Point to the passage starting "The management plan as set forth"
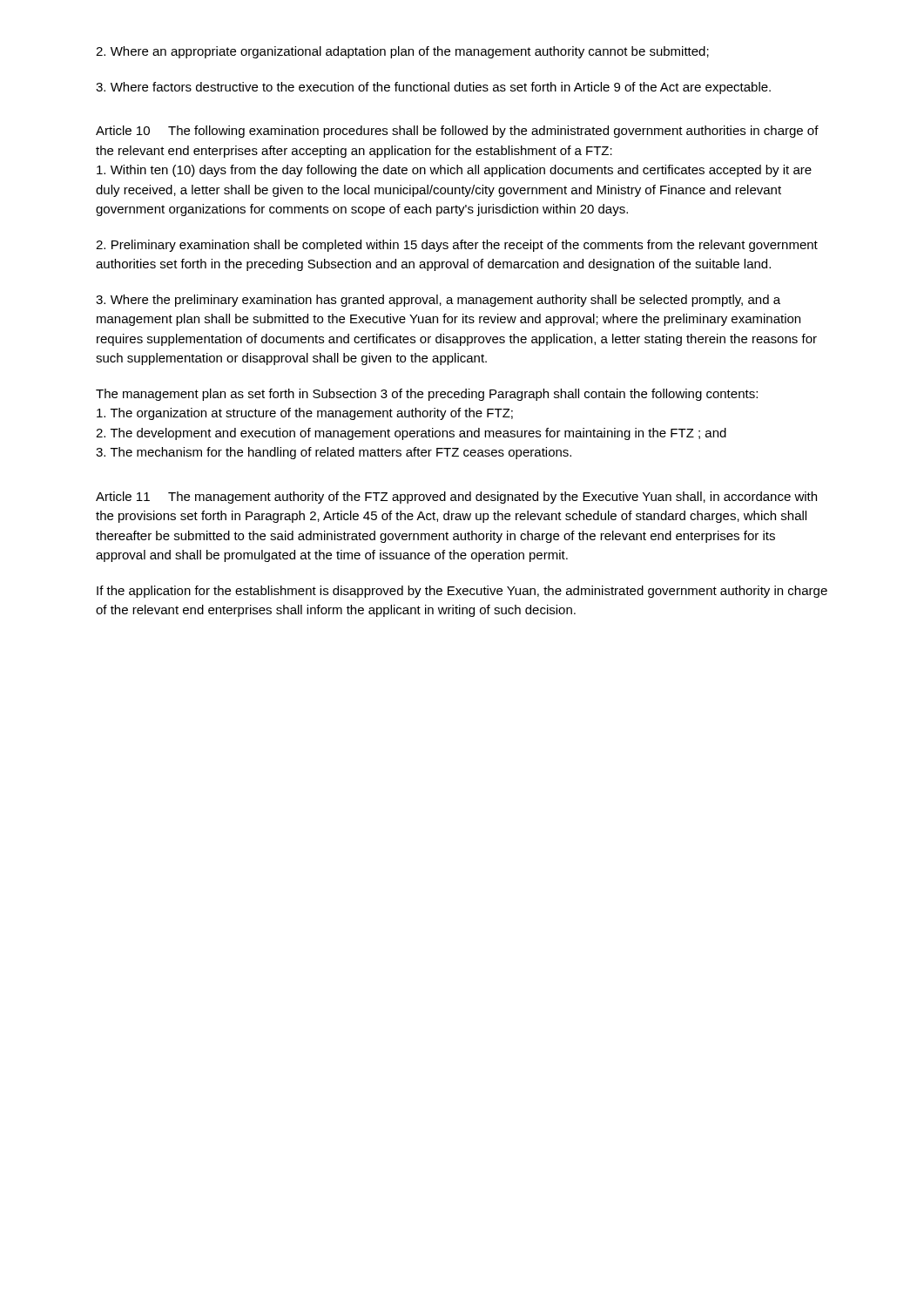This screenshot has width=924, height=1307. (x=427, y=393)
